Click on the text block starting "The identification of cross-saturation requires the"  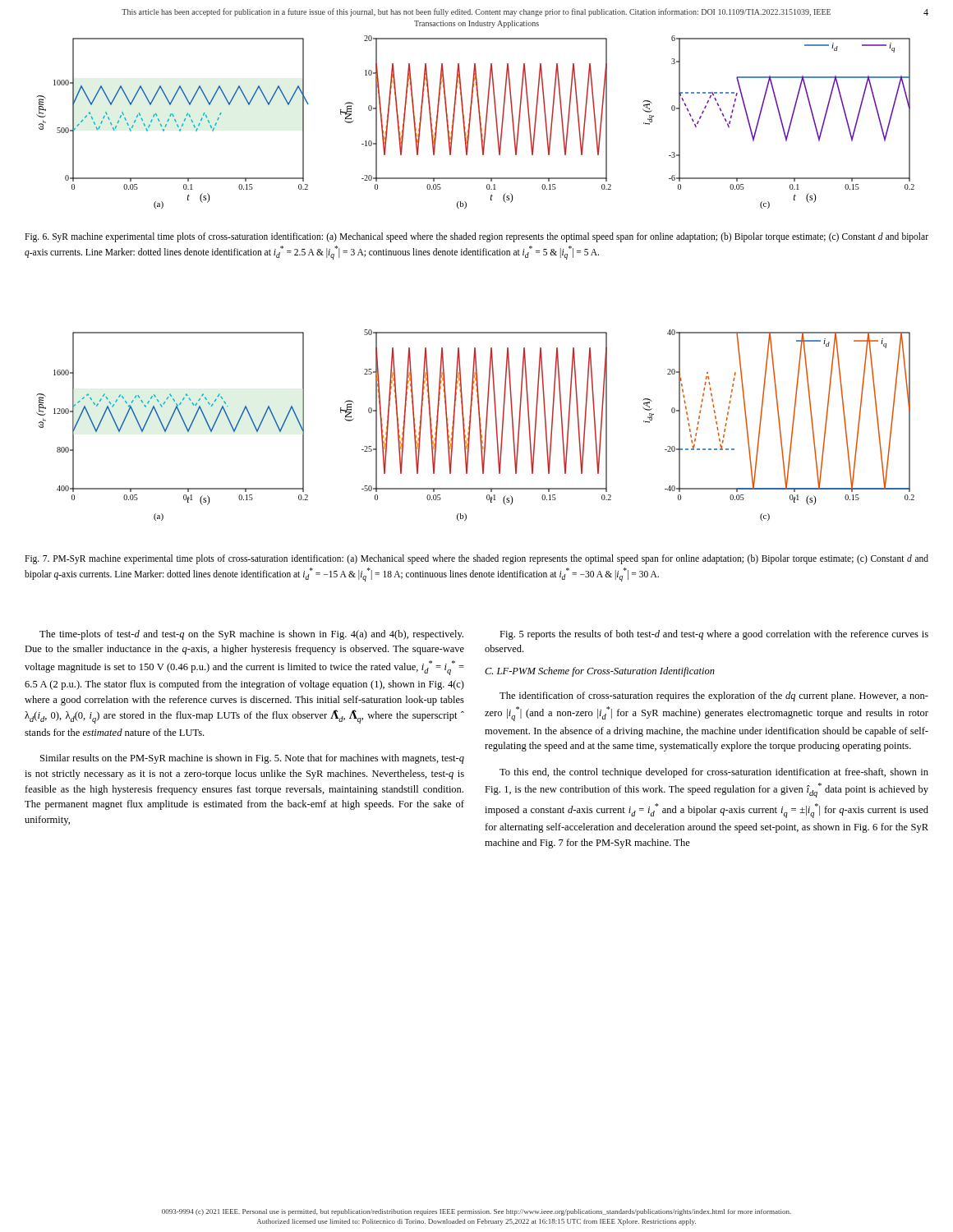pos(707,721)
